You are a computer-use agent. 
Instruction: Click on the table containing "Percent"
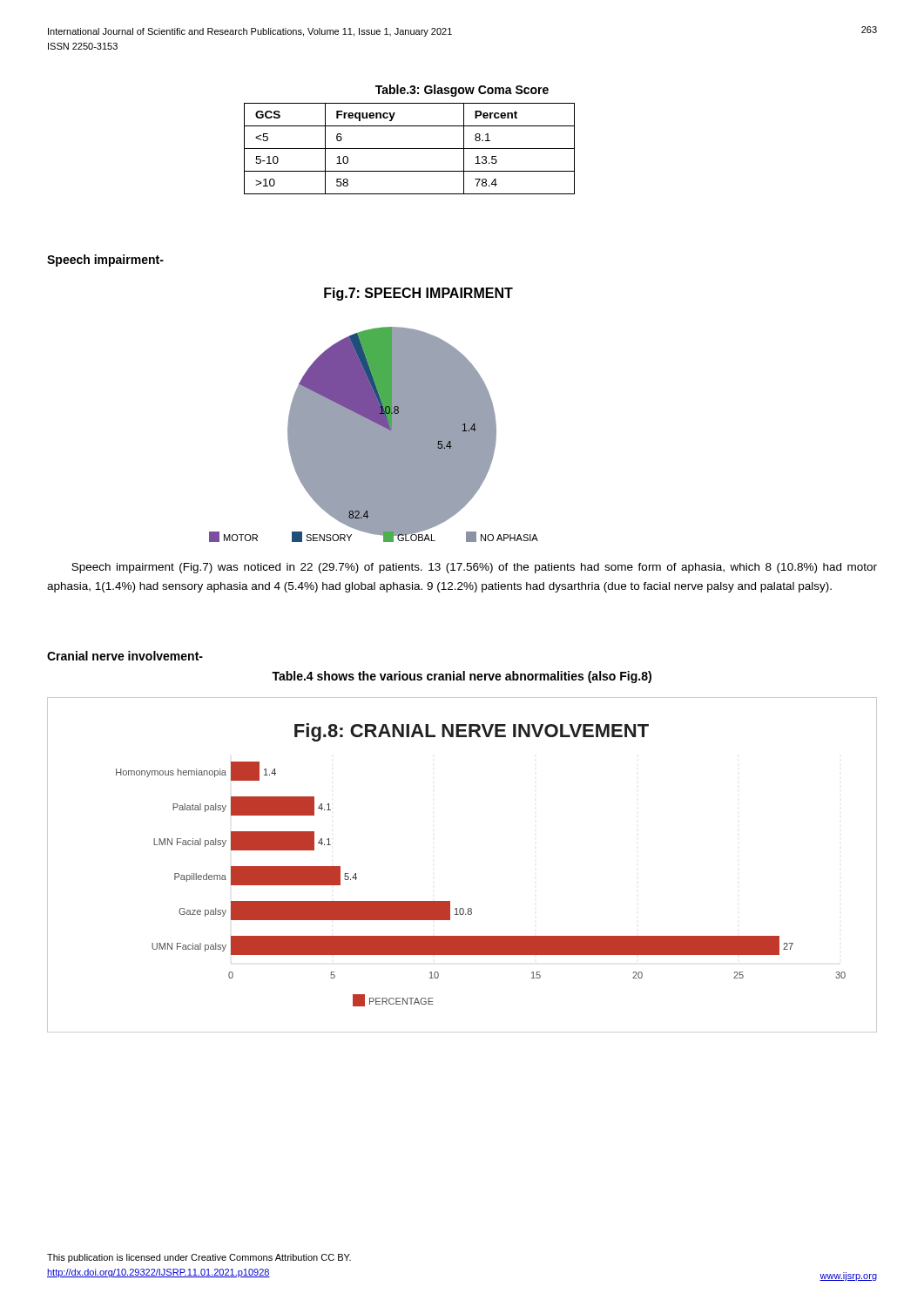pos(409,149)
